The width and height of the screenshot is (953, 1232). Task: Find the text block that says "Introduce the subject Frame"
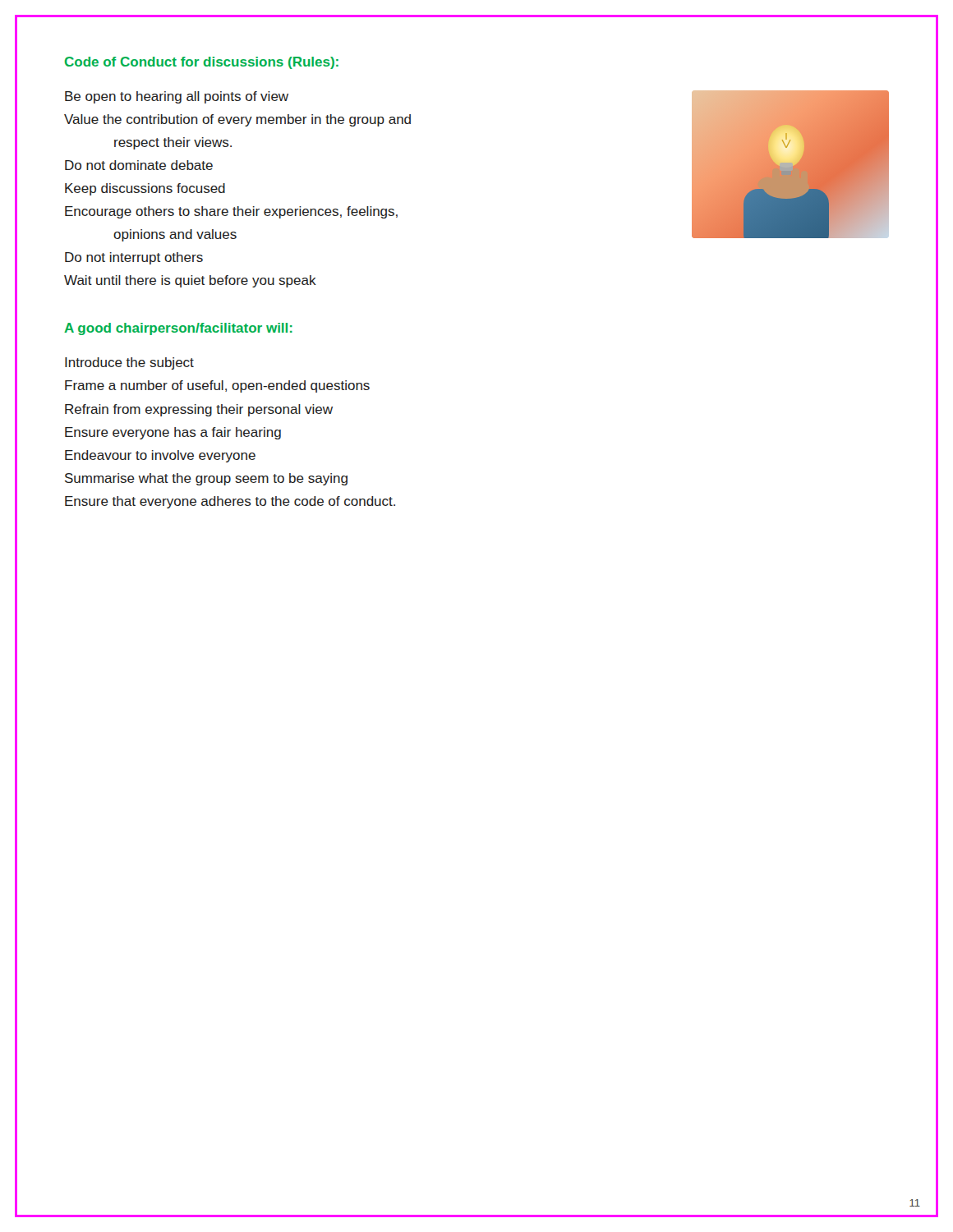point(230,432)
